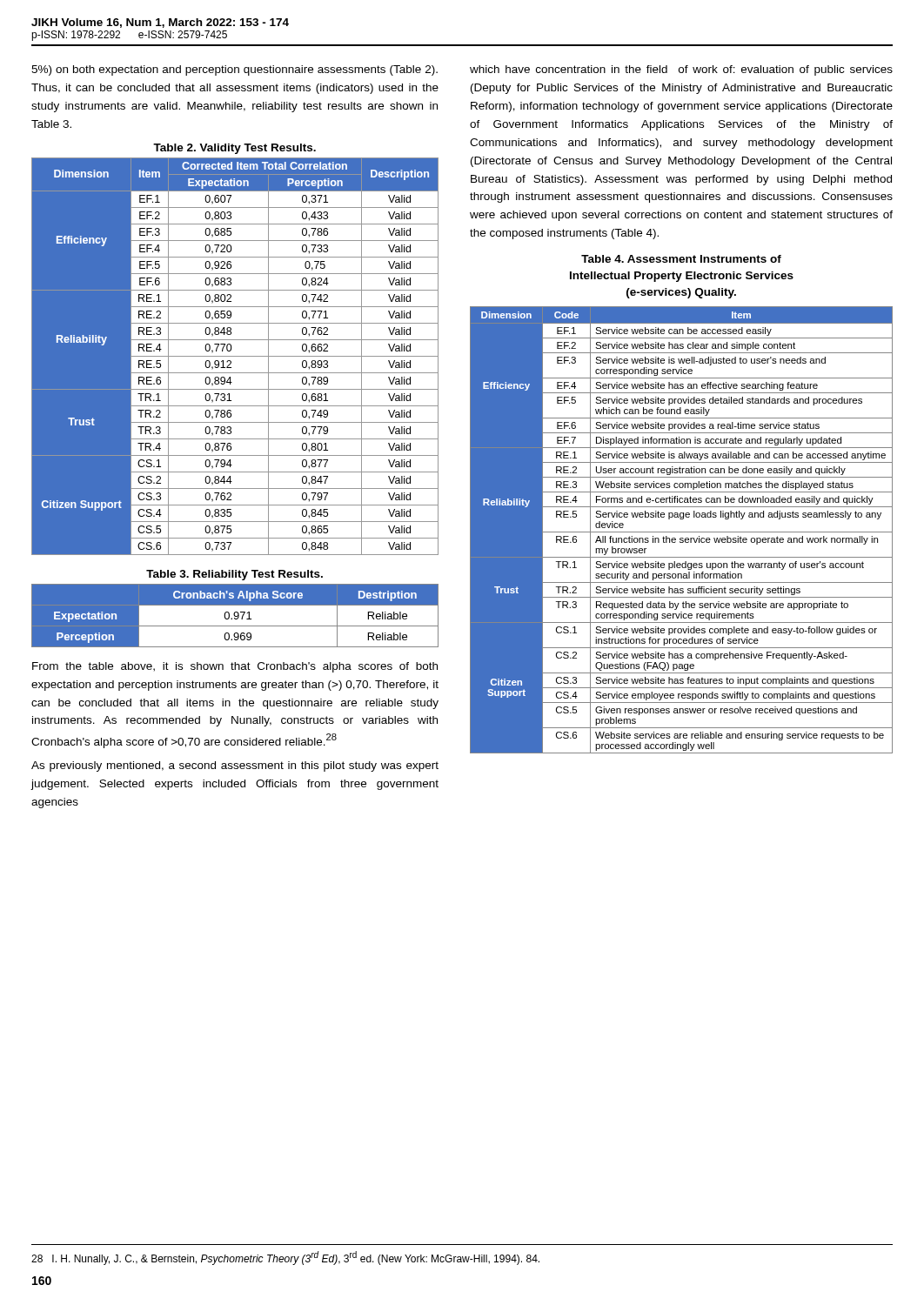Locate the caption that says "Table 3. Reliability"

(235, 574)
